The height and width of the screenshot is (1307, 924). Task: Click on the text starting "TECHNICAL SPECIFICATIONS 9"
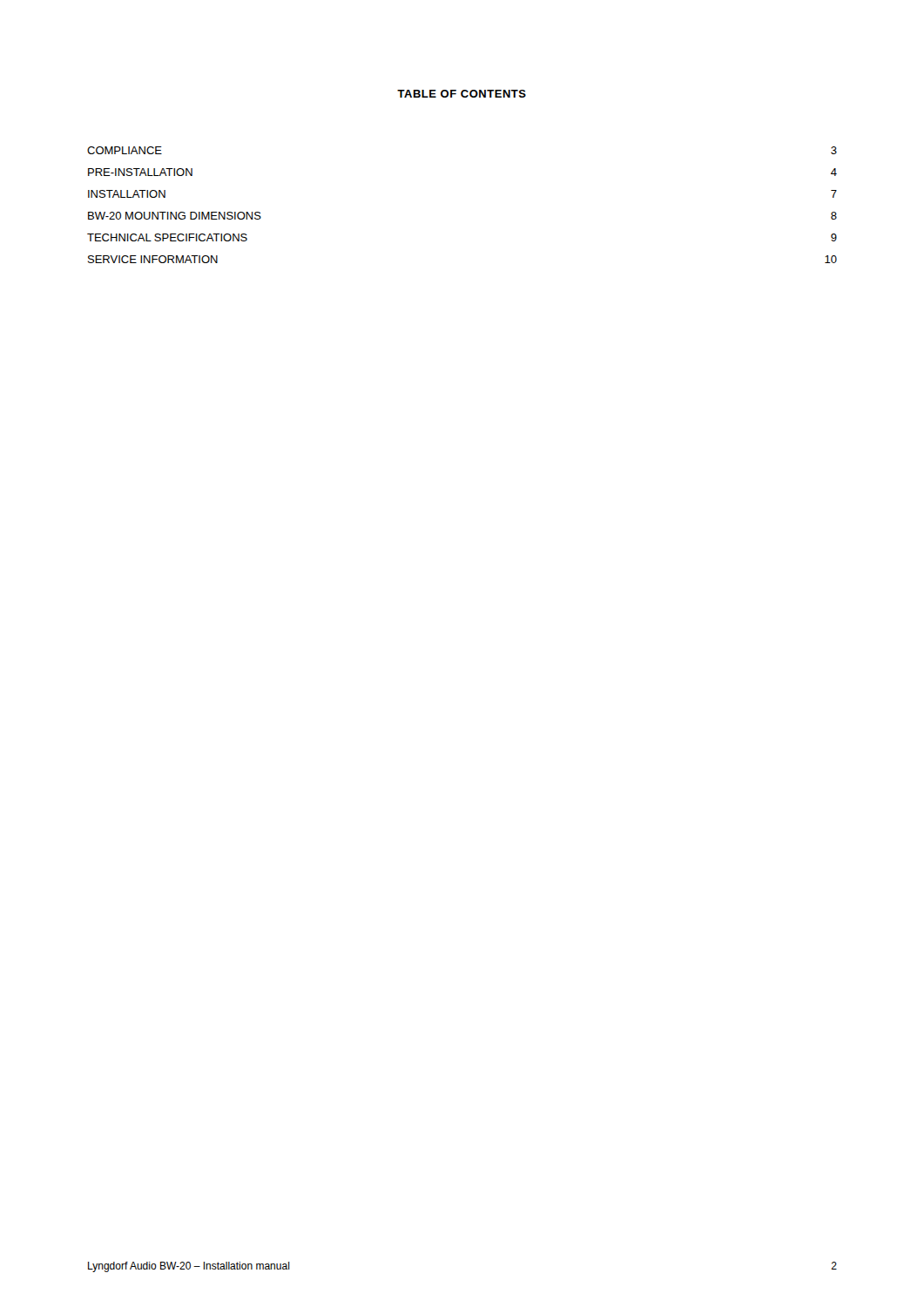tap(165, 238)
